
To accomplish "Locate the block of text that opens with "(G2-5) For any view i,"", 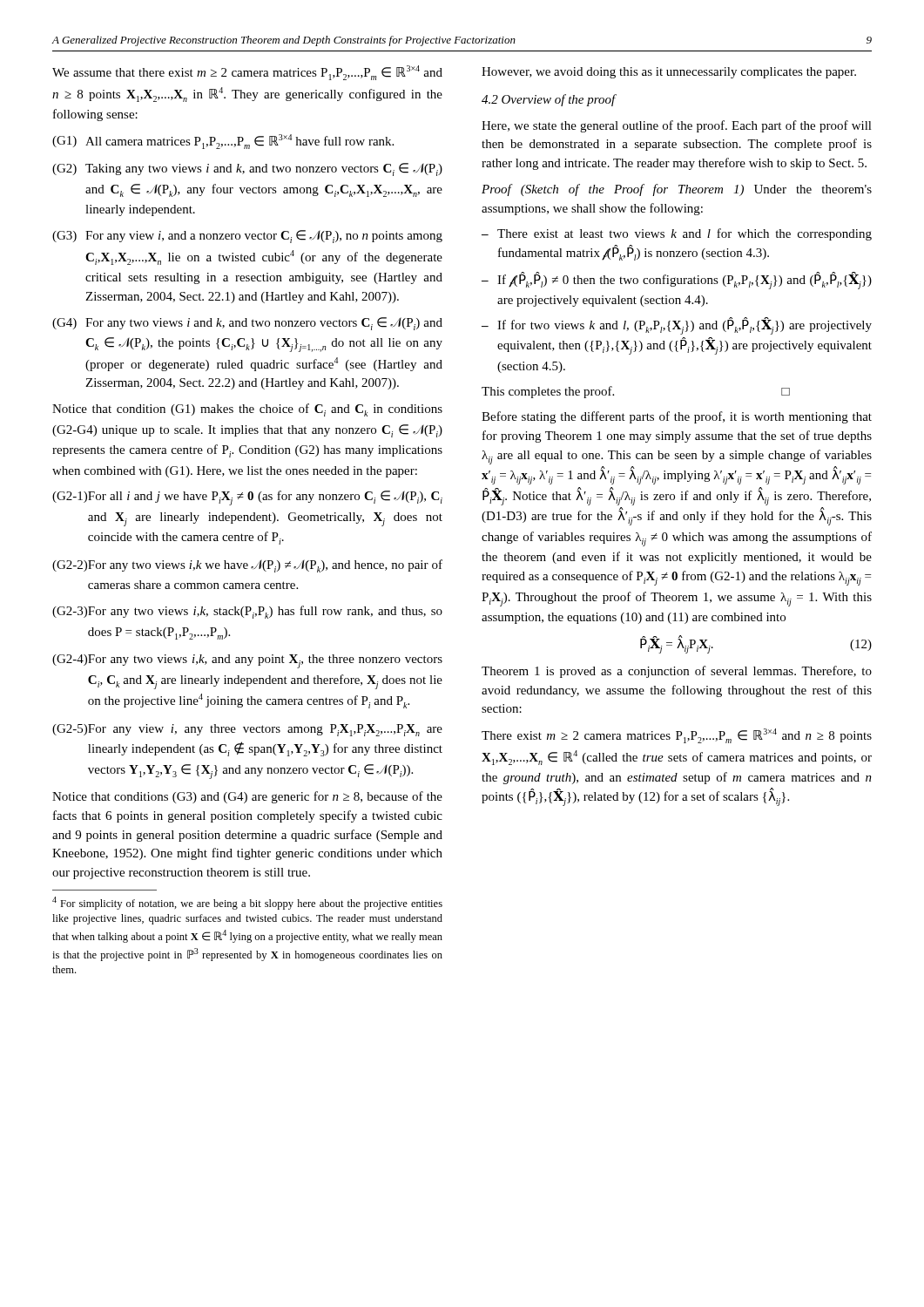I will (247, 750).
